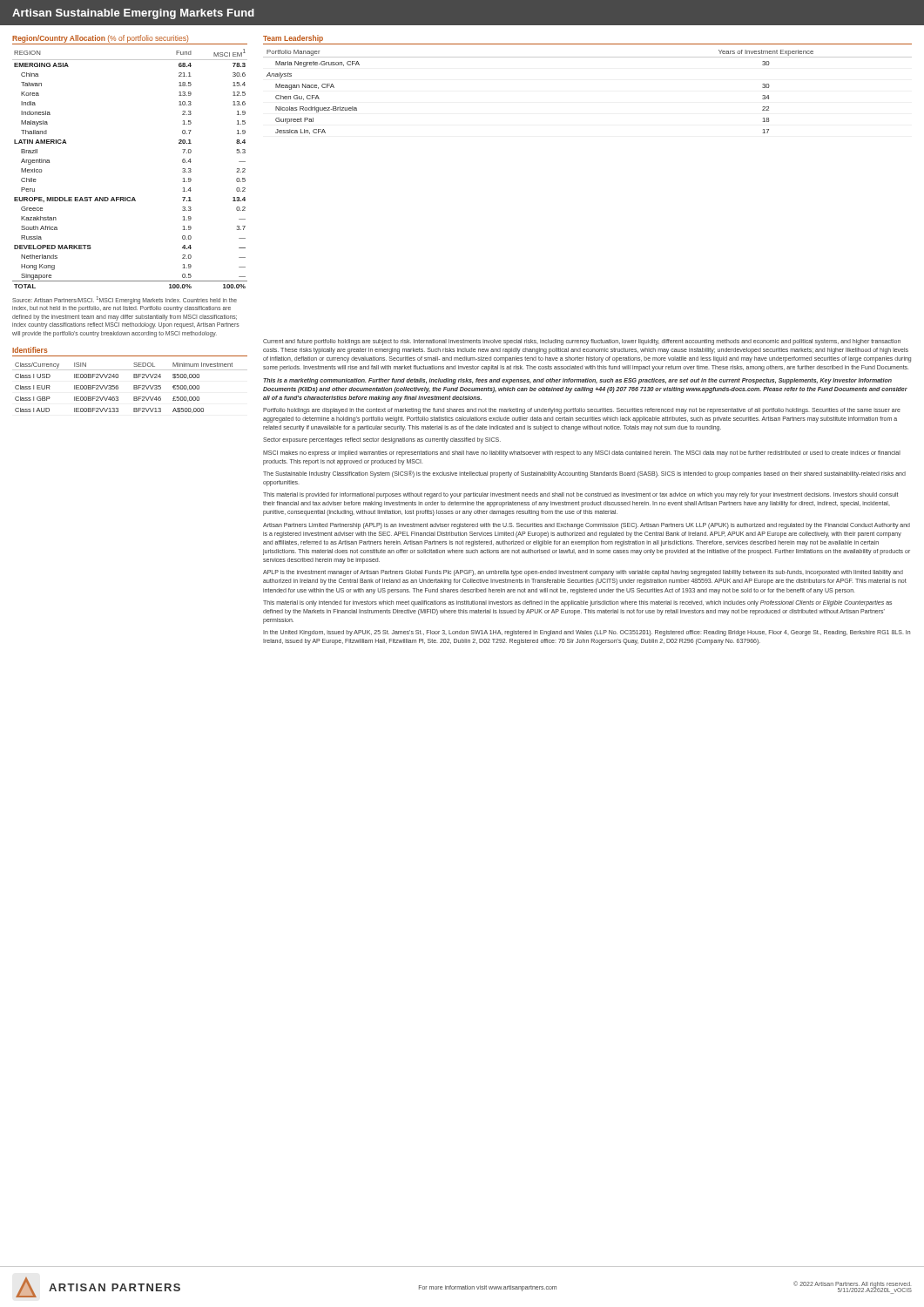This screenshot has width=924, height=1307.
Task: Navigate to the text block starting "Portfolio holdings are displayed in the"
Action: pyautogui.click(x=587, y=419)
